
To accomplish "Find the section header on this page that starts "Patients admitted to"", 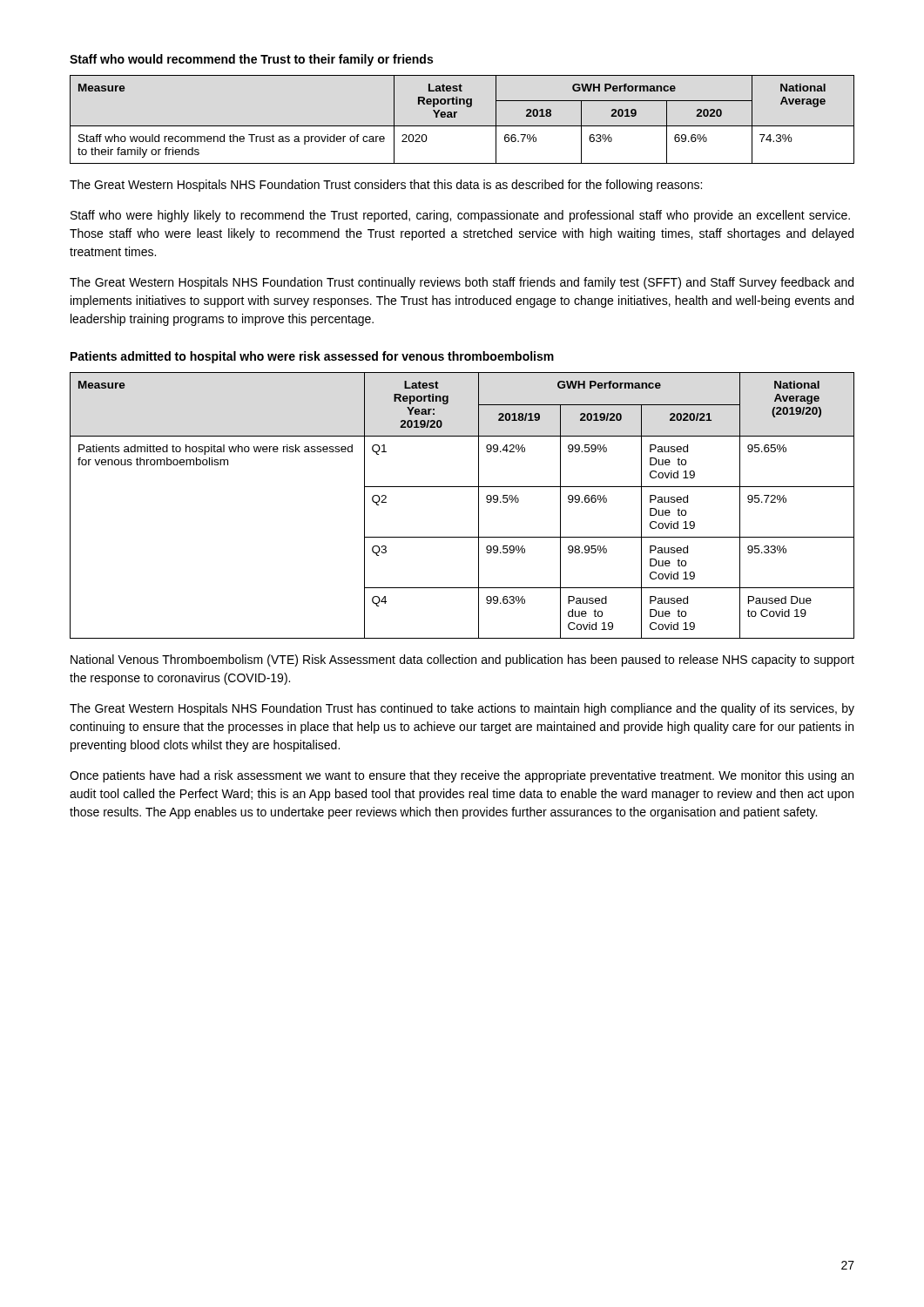I will click(x=312, y=356).
